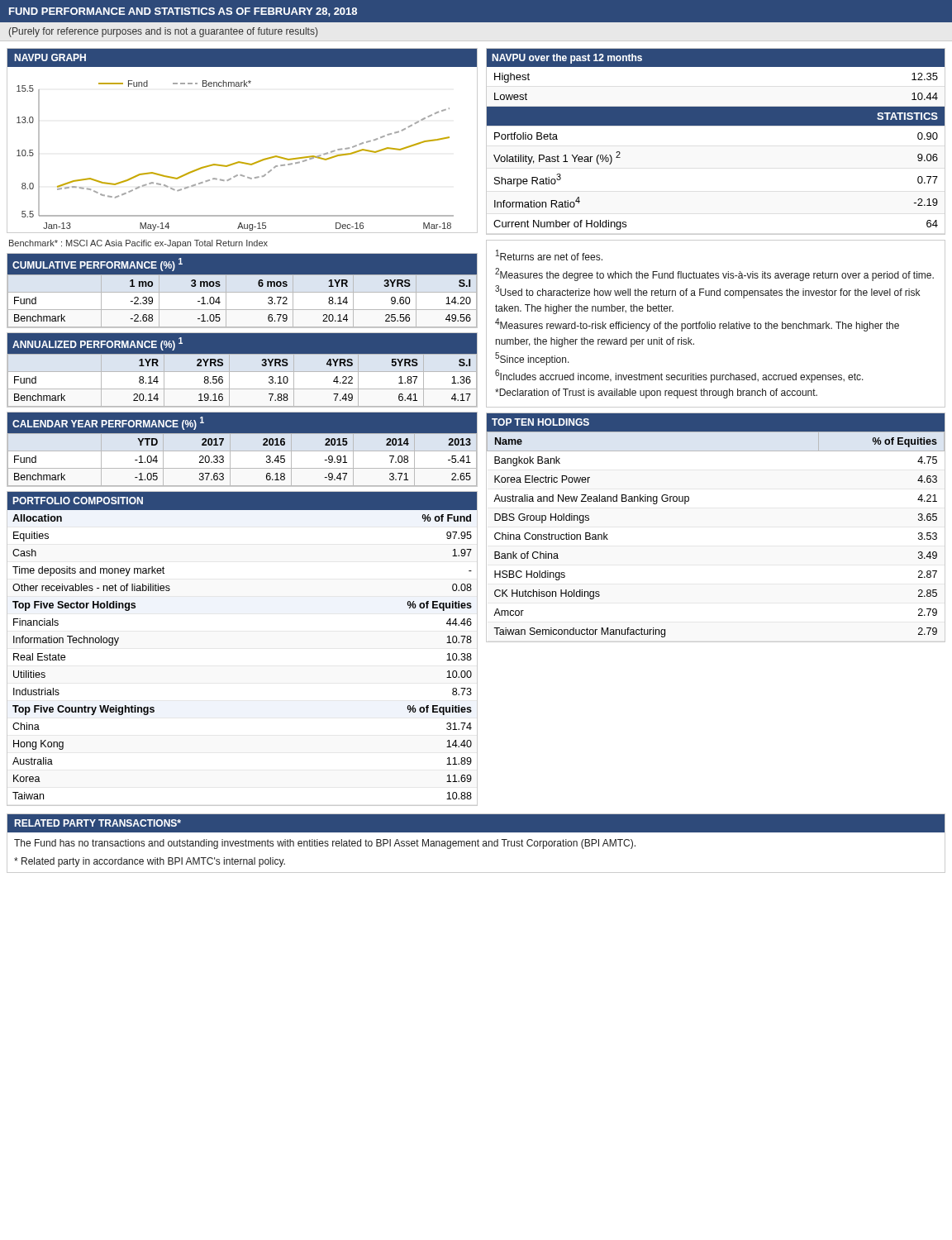
Task: Find the table that mentions "China Construction Bank"
Action: coord(716,528)
